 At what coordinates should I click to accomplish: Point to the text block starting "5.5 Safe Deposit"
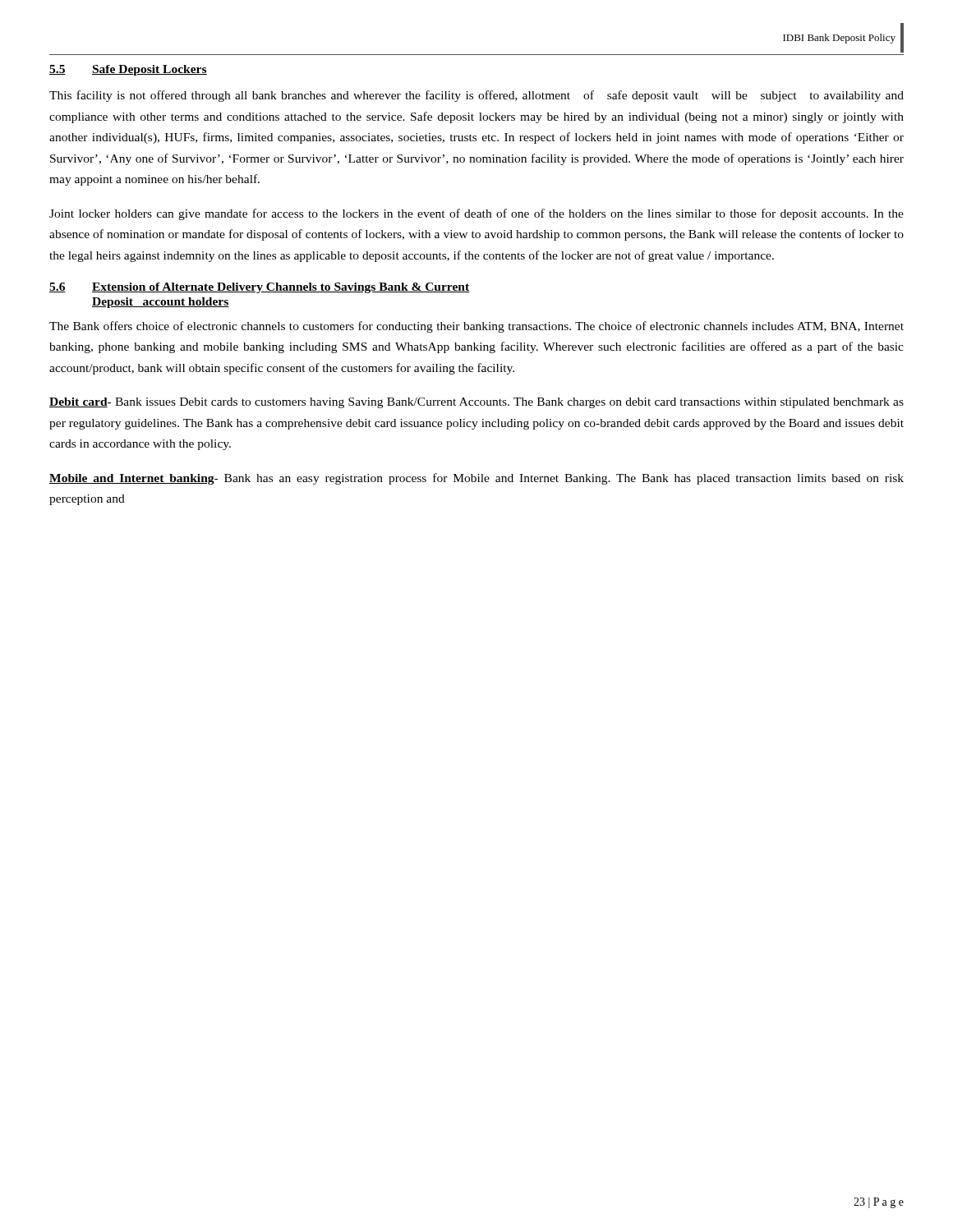click(128, 69)
